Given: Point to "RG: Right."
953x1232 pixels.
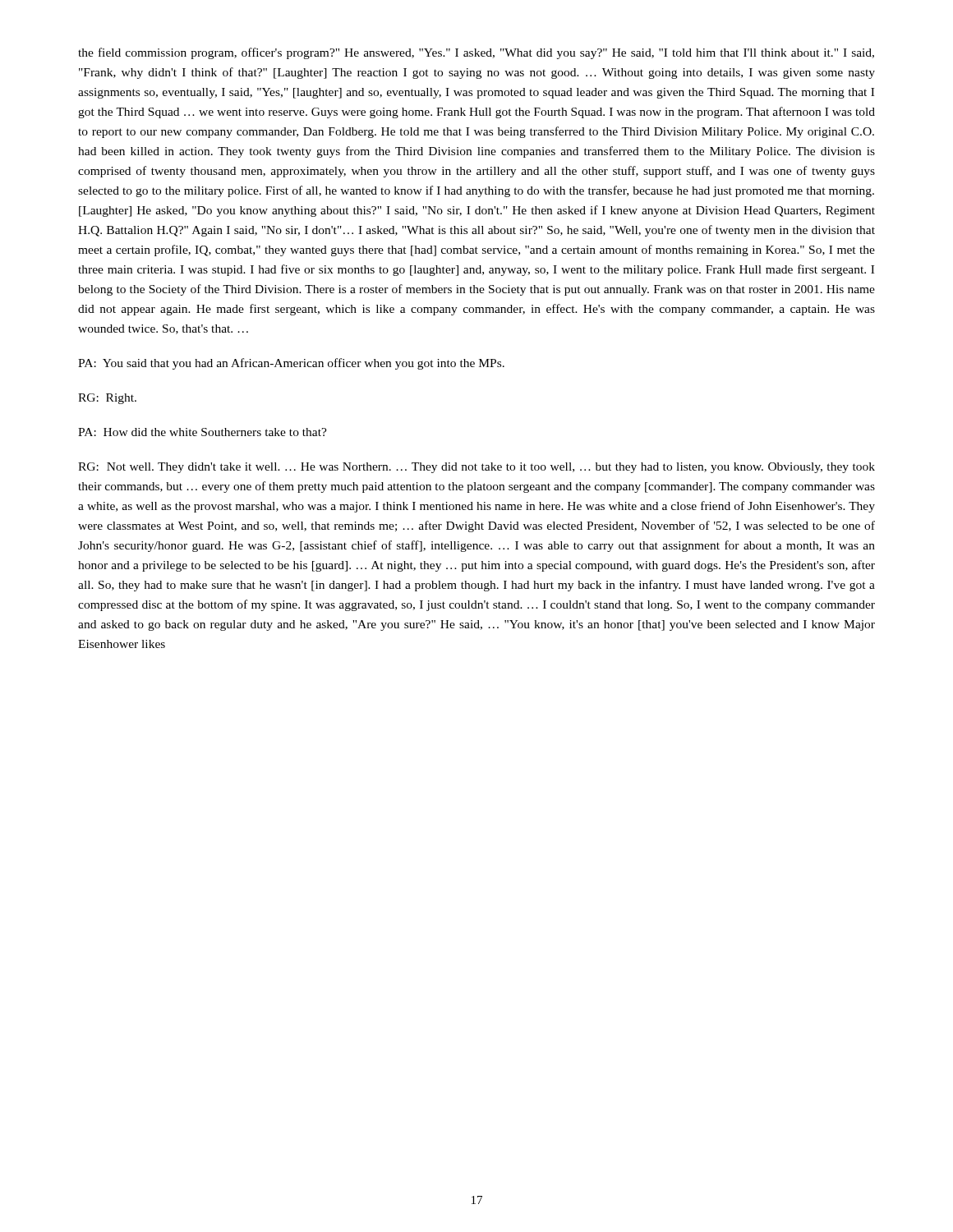Looking at the screenshot, I should coord(108,397).
